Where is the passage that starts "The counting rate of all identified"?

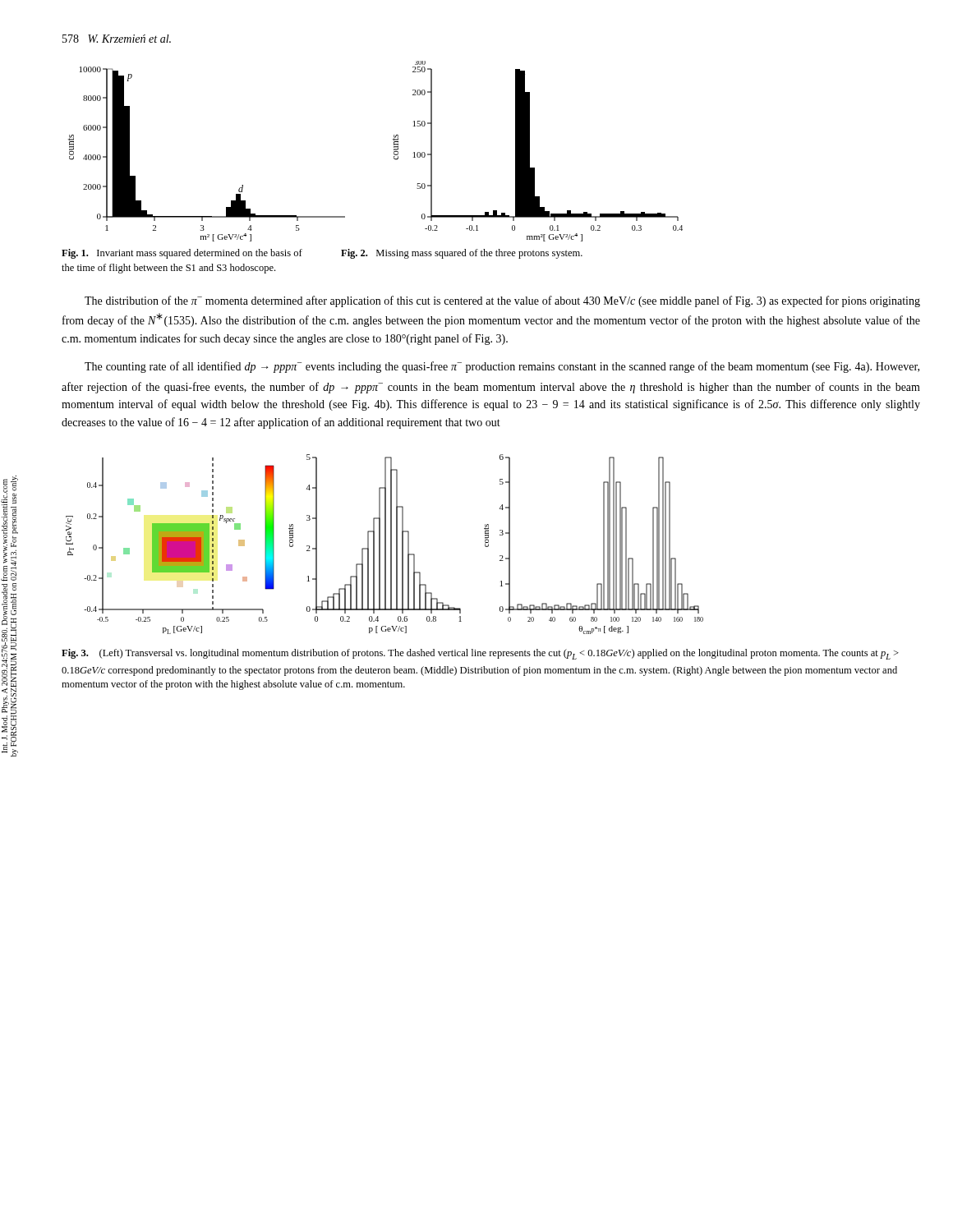tap(491, 393)
